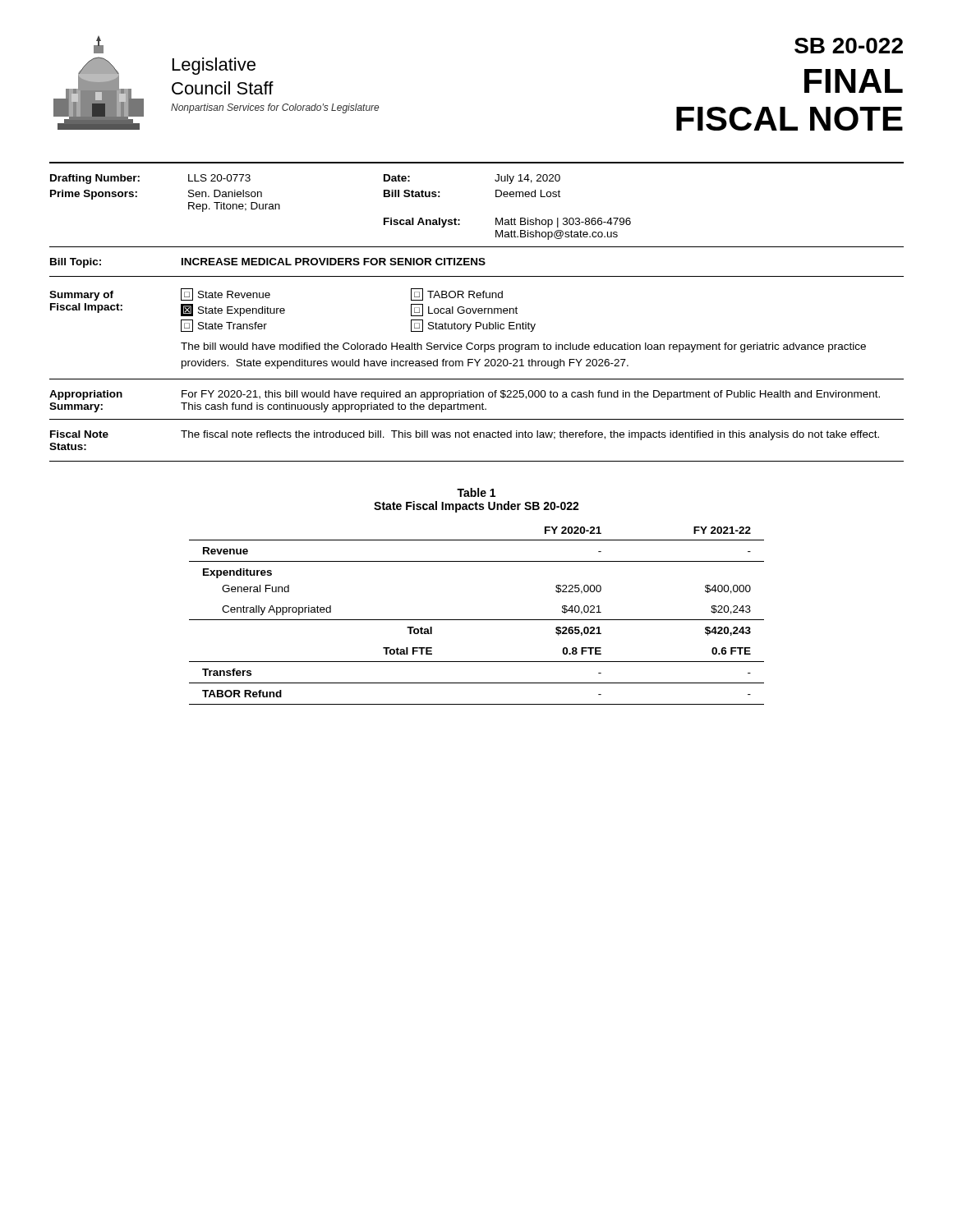Select the passage starting "Bill Topic:"
The image size is (953, 1232).
(x=76, y=262)
